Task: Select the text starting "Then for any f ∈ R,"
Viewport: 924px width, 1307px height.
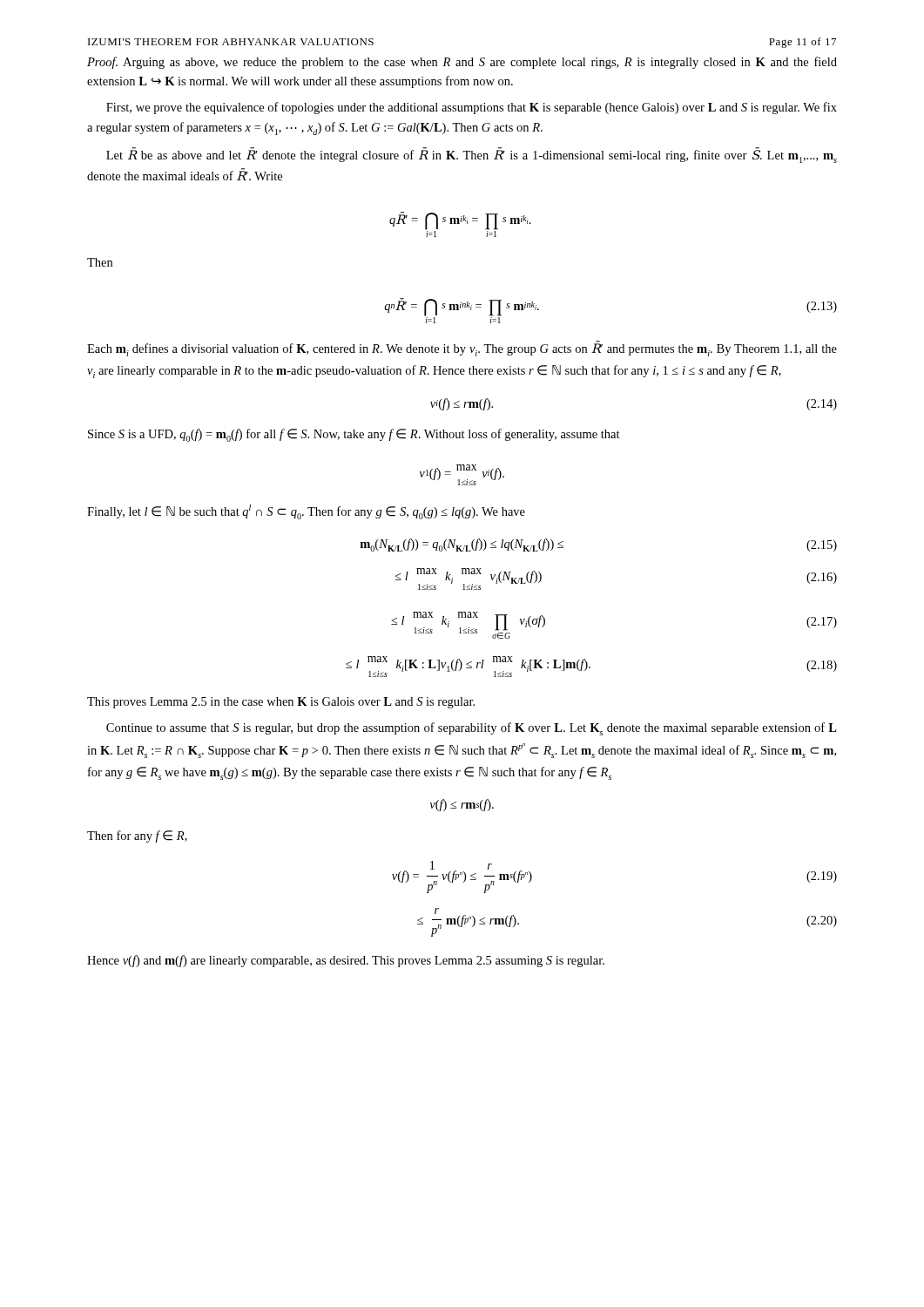Action: click(137, 836)
